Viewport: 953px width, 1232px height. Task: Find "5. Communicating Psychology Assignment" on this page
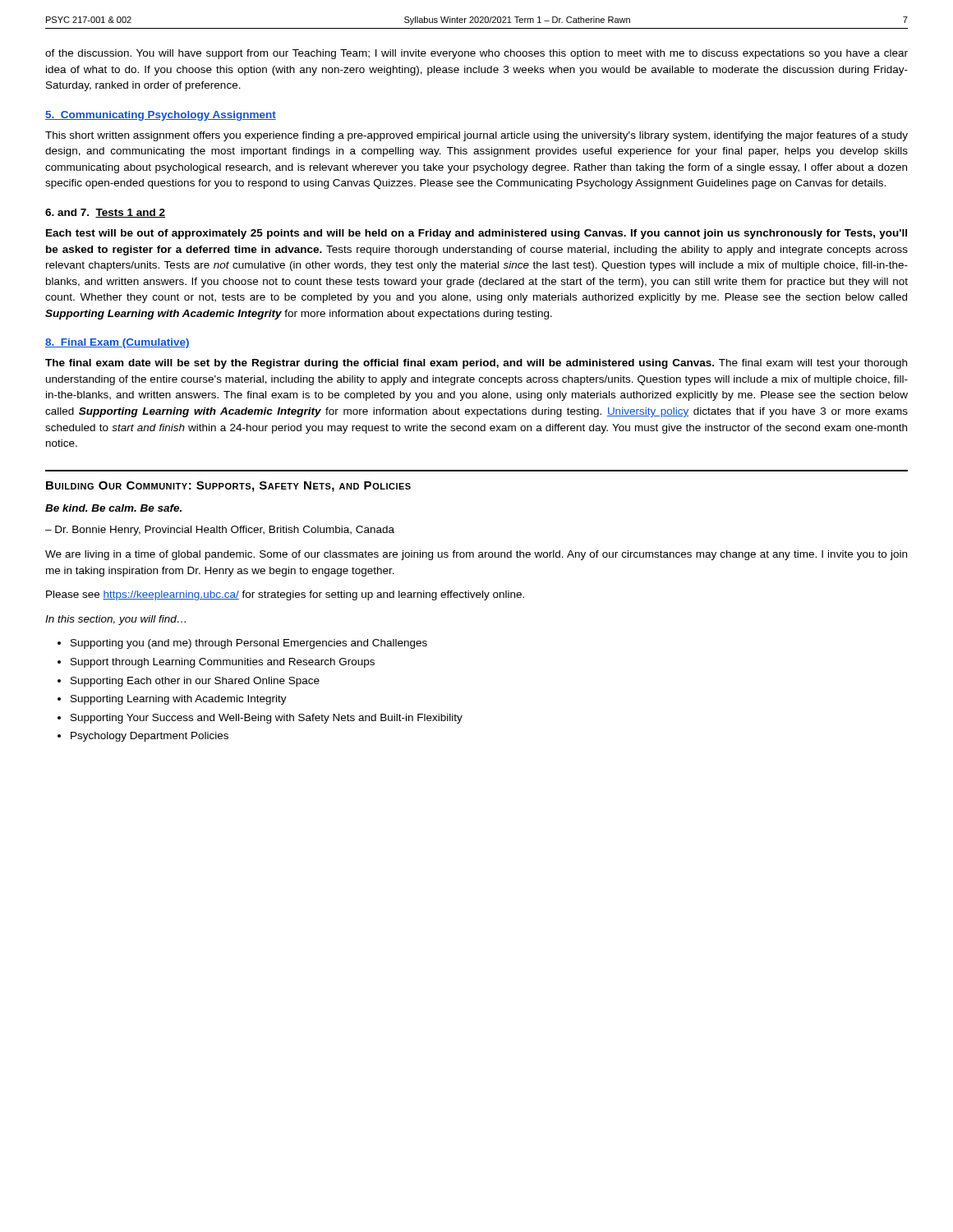point(161,114)
